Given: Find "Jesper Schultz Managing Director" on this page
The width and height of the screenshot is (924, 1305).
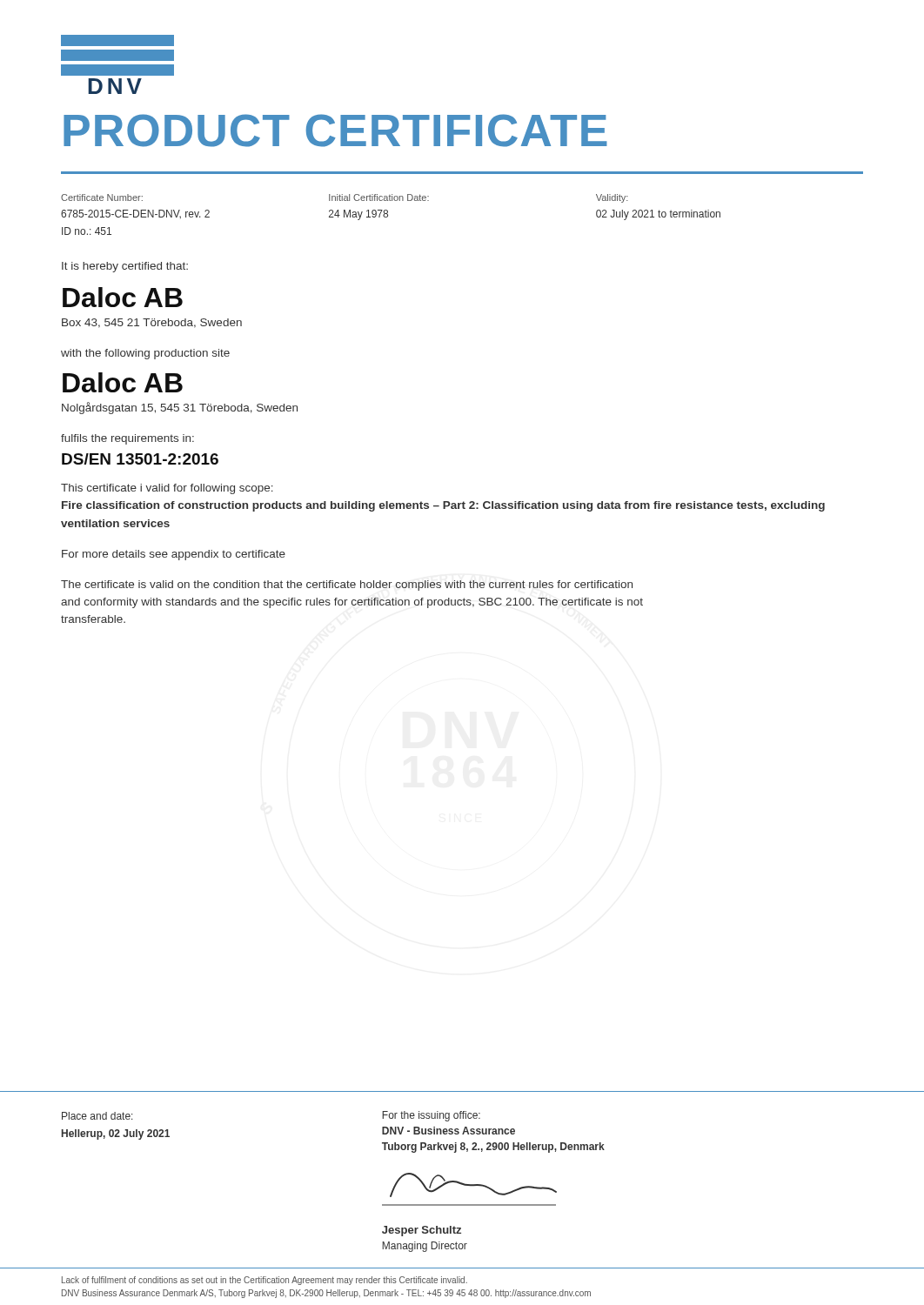Looking at the screenshot, I should (424, 1237).
